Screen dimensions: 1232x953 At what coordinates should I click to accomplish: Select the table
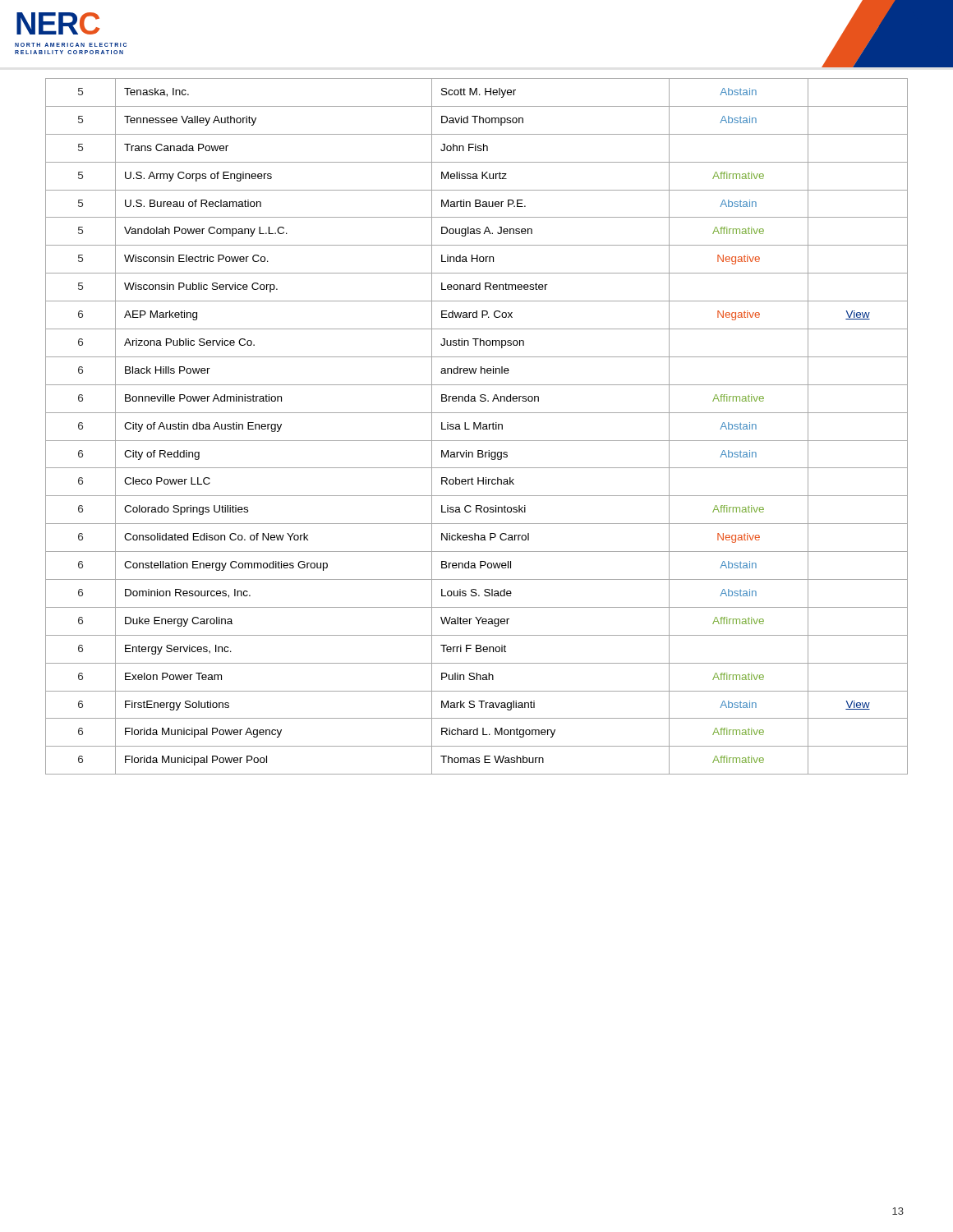click(x=476, y=632)
